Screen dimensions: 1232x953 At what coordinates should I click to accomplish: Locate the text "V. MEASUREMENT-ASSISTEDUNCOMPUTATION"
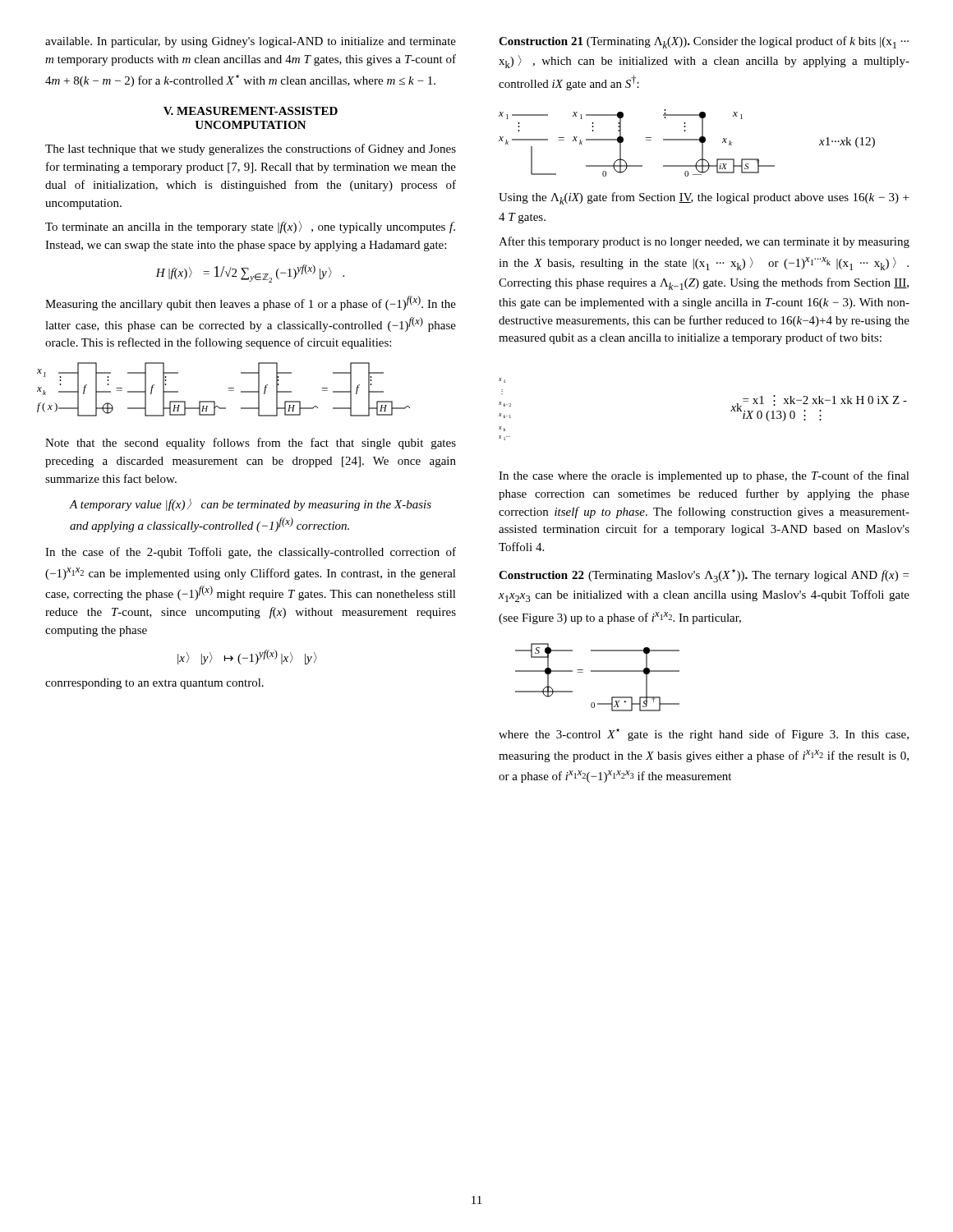[x=251, y=118]
